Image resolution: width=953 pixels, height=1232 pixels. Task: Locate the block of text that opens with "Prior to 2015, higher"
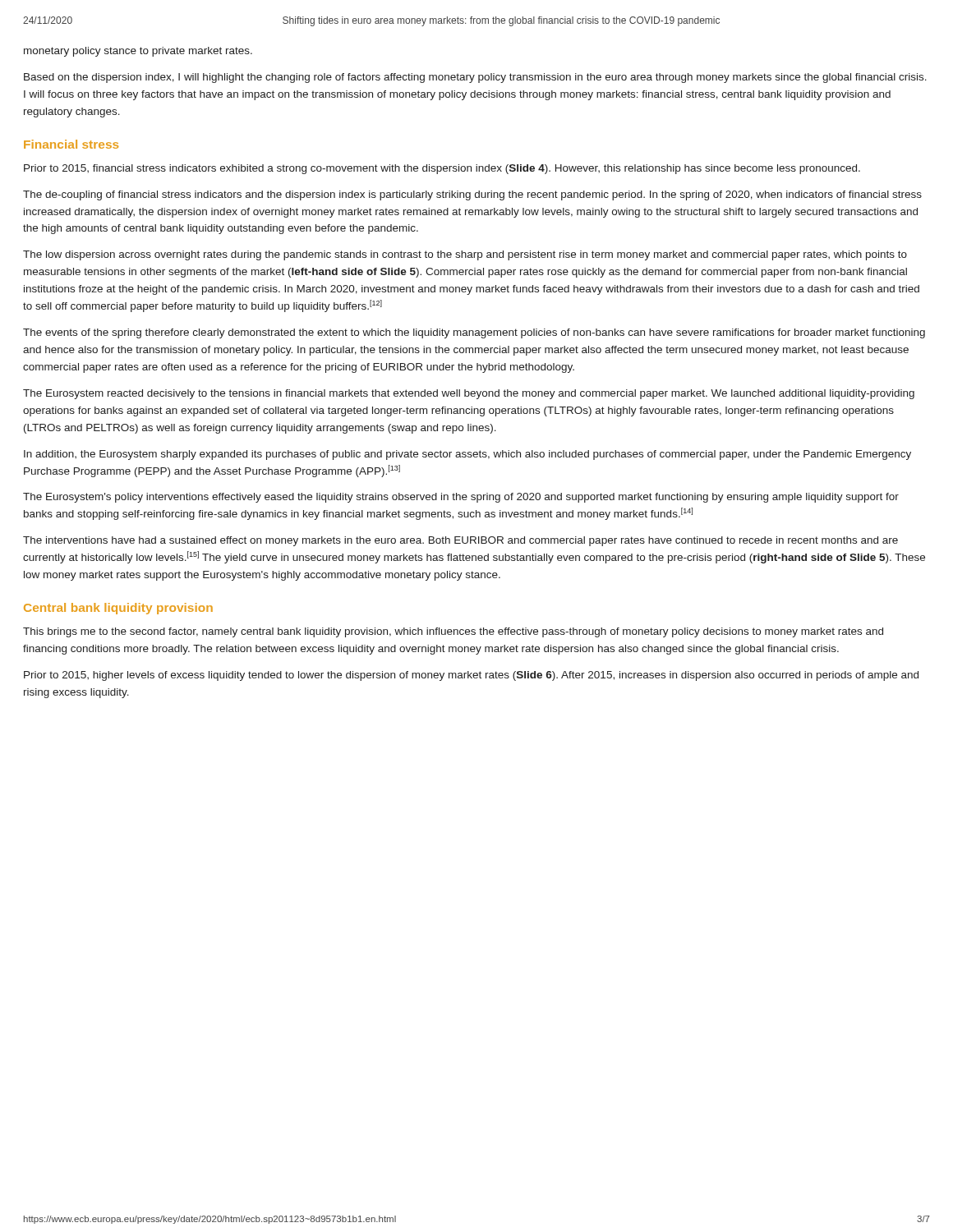471,683
